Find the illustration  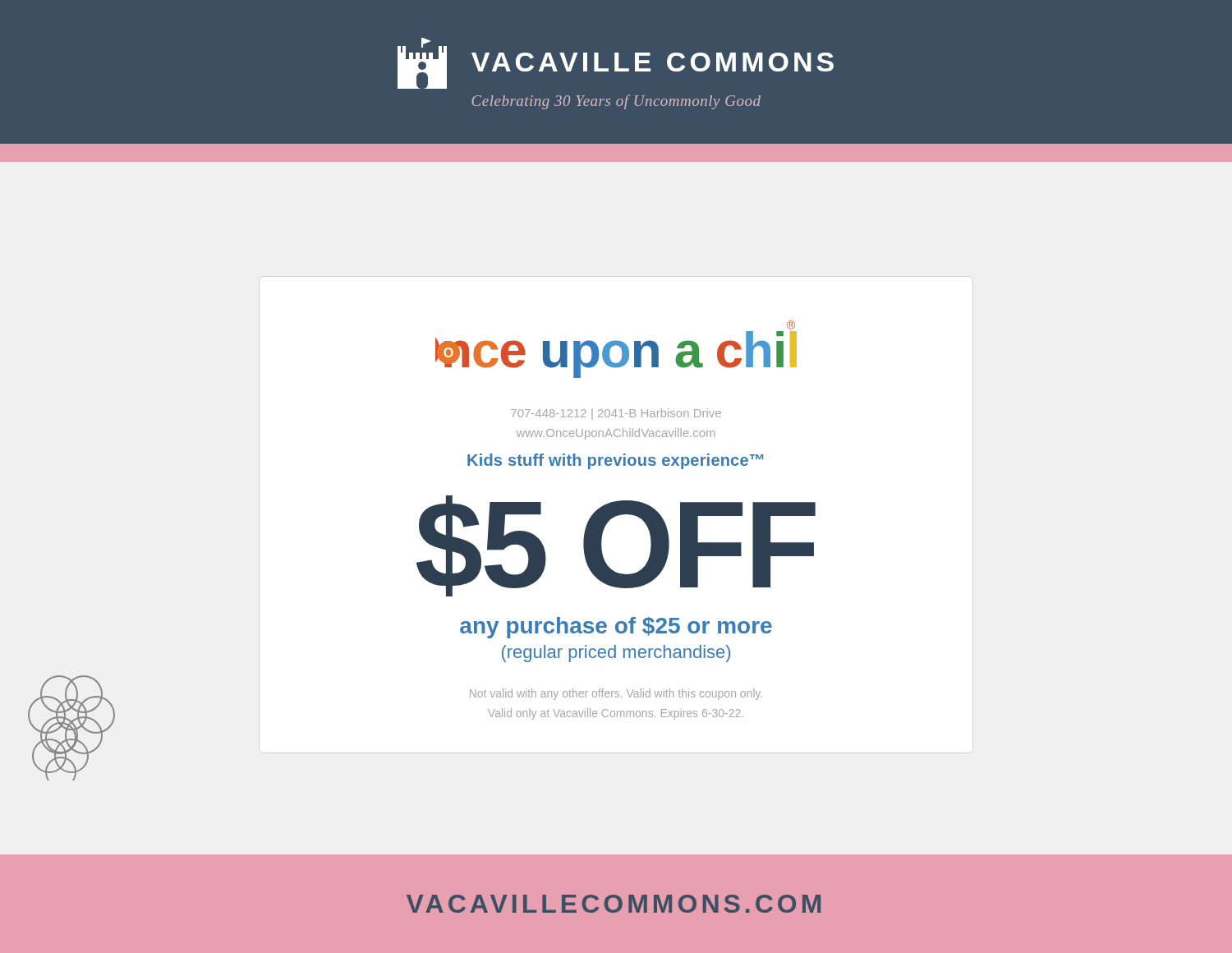pyautogui.click(x=71, y=727)
